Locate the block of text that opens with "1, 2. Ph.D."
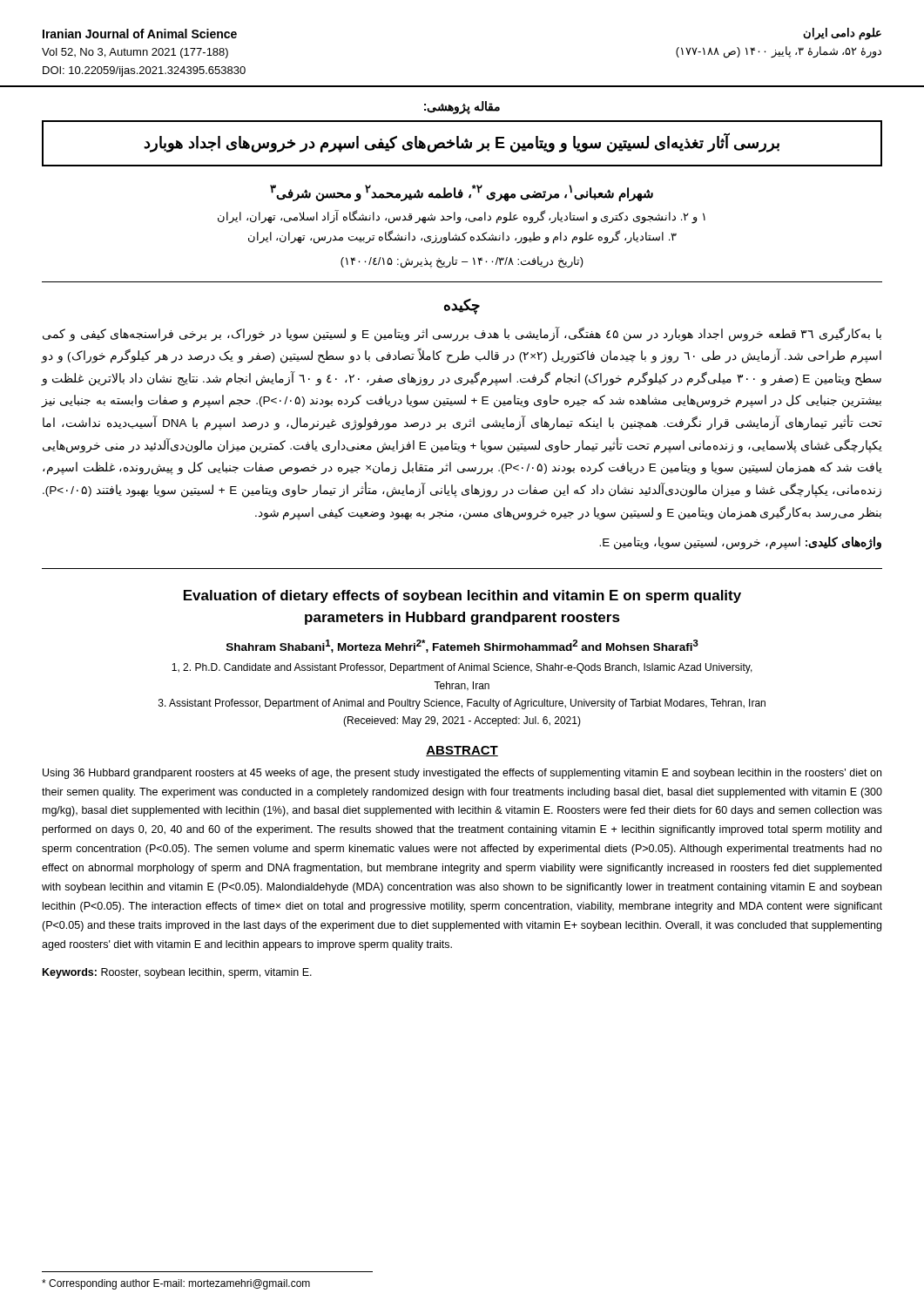The height and width of the screenshot is (1307, 924). 462,694
